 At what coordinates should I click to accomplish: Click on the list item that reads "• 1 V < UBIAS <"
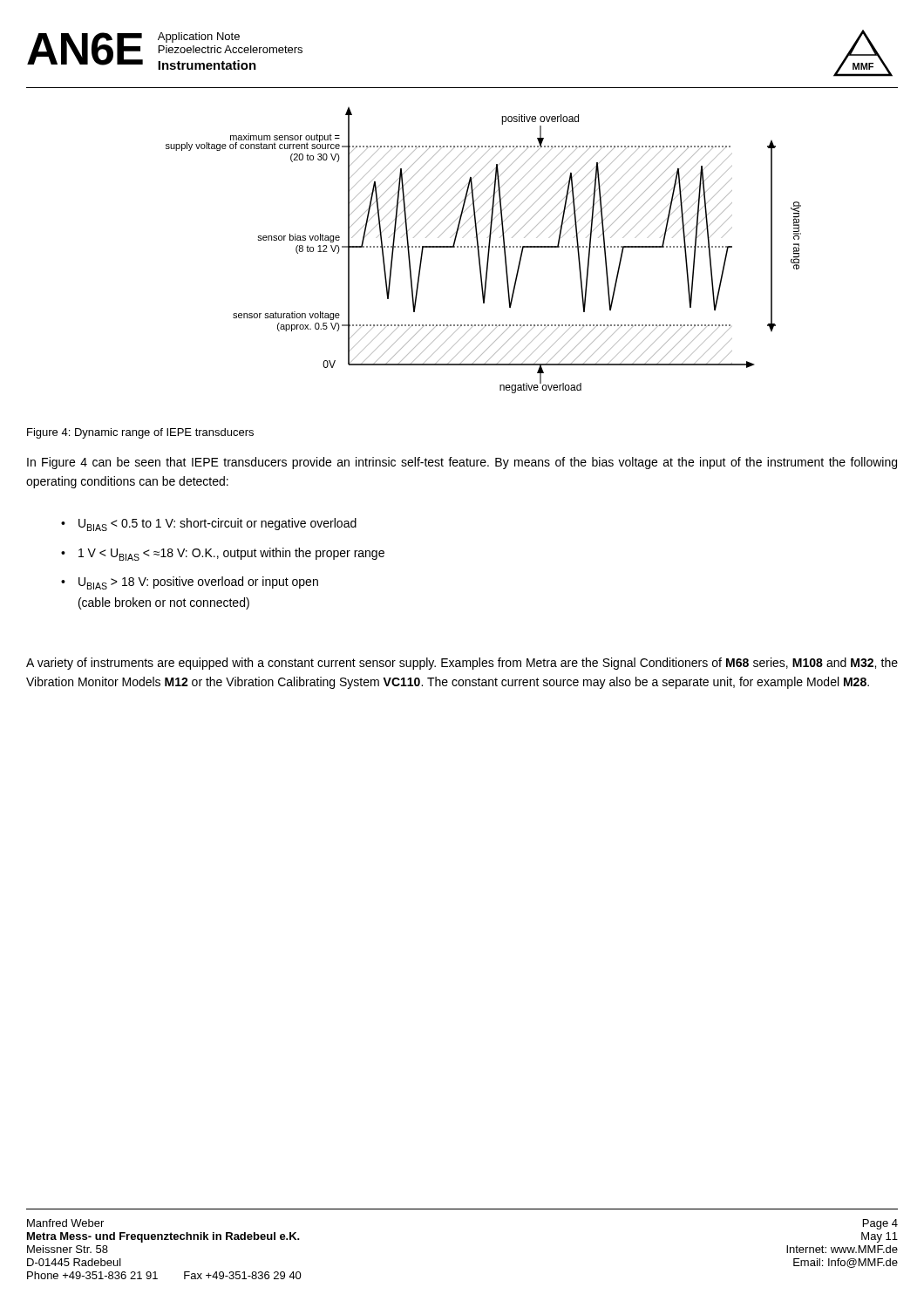point(223,554)
